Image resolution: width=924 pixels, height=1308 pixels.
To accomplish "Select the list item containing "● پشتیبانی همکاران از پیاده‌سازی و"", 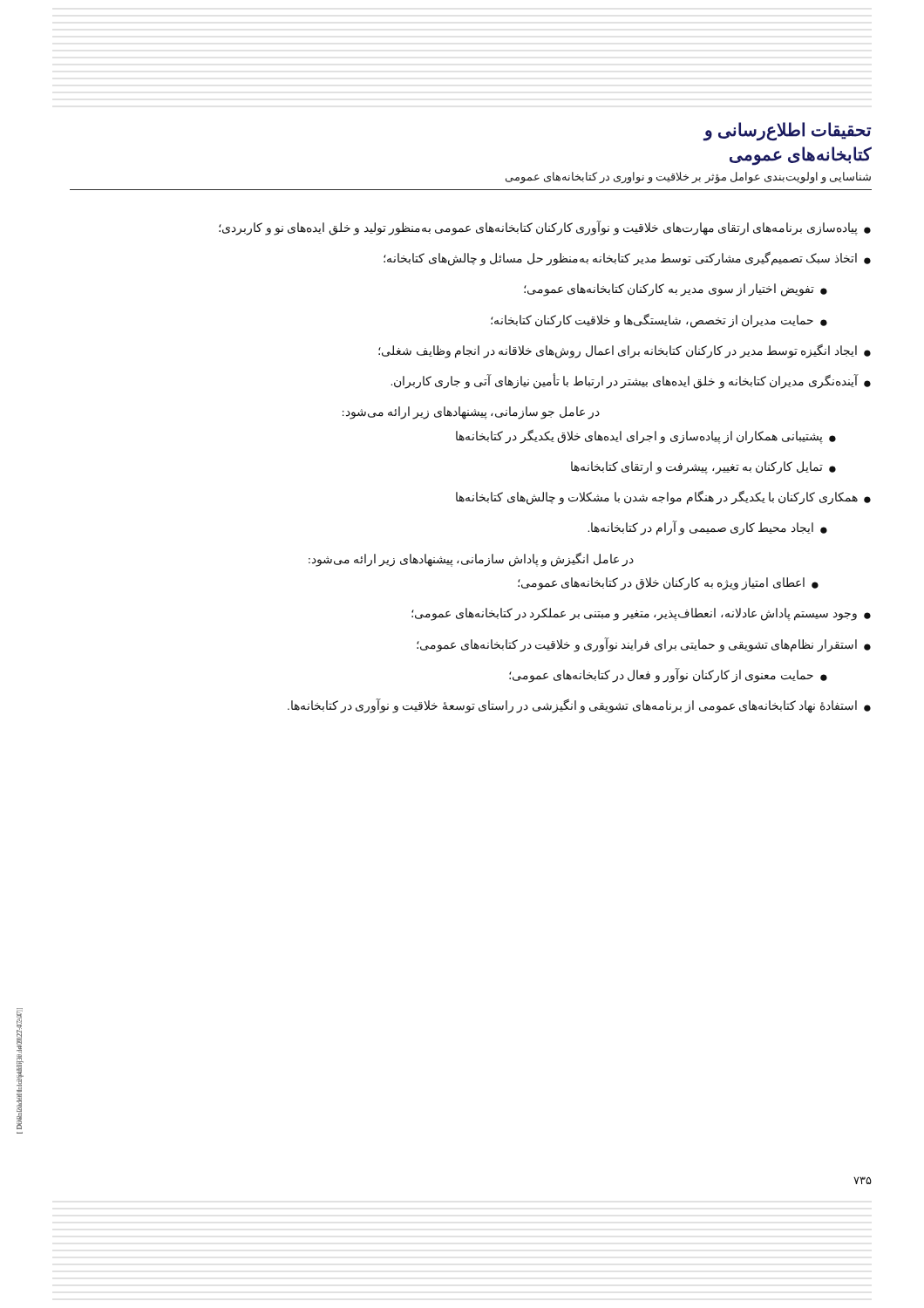I will [x=453, y=438].
